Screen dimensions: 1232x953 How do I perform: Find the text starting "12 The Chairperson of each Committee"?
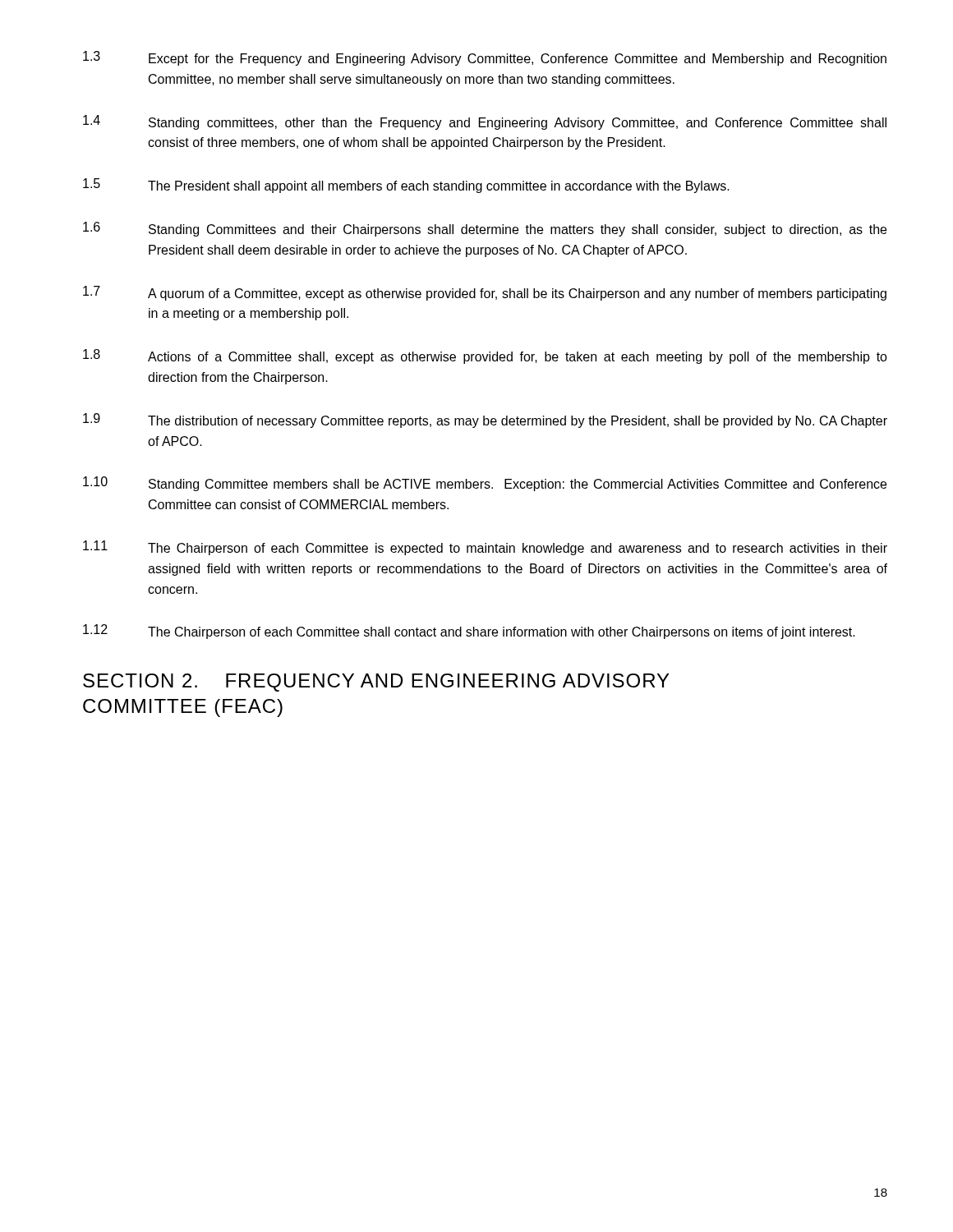(485, 633)
